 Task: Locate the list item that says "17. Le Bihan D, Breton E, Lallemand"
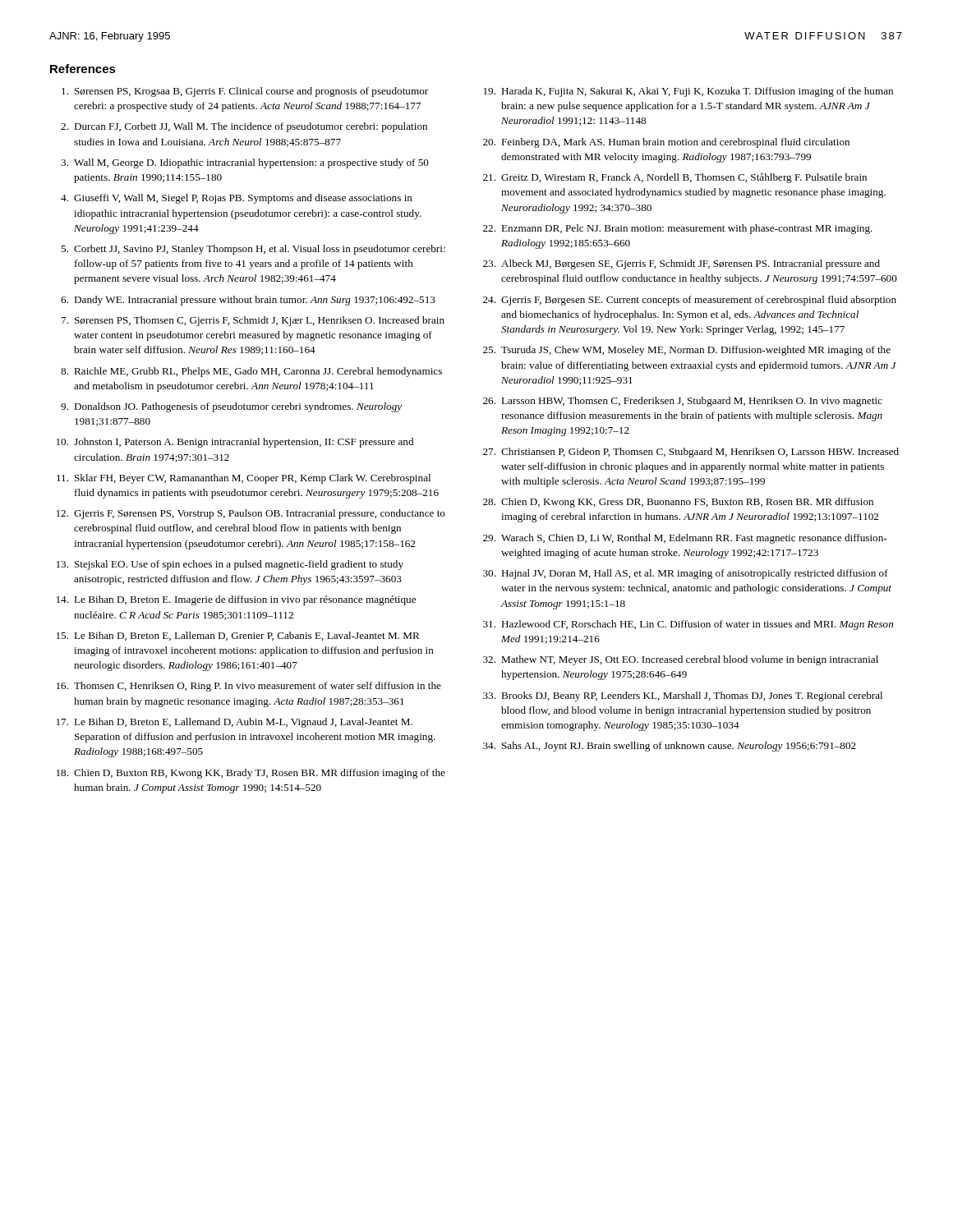click(251, 737)
